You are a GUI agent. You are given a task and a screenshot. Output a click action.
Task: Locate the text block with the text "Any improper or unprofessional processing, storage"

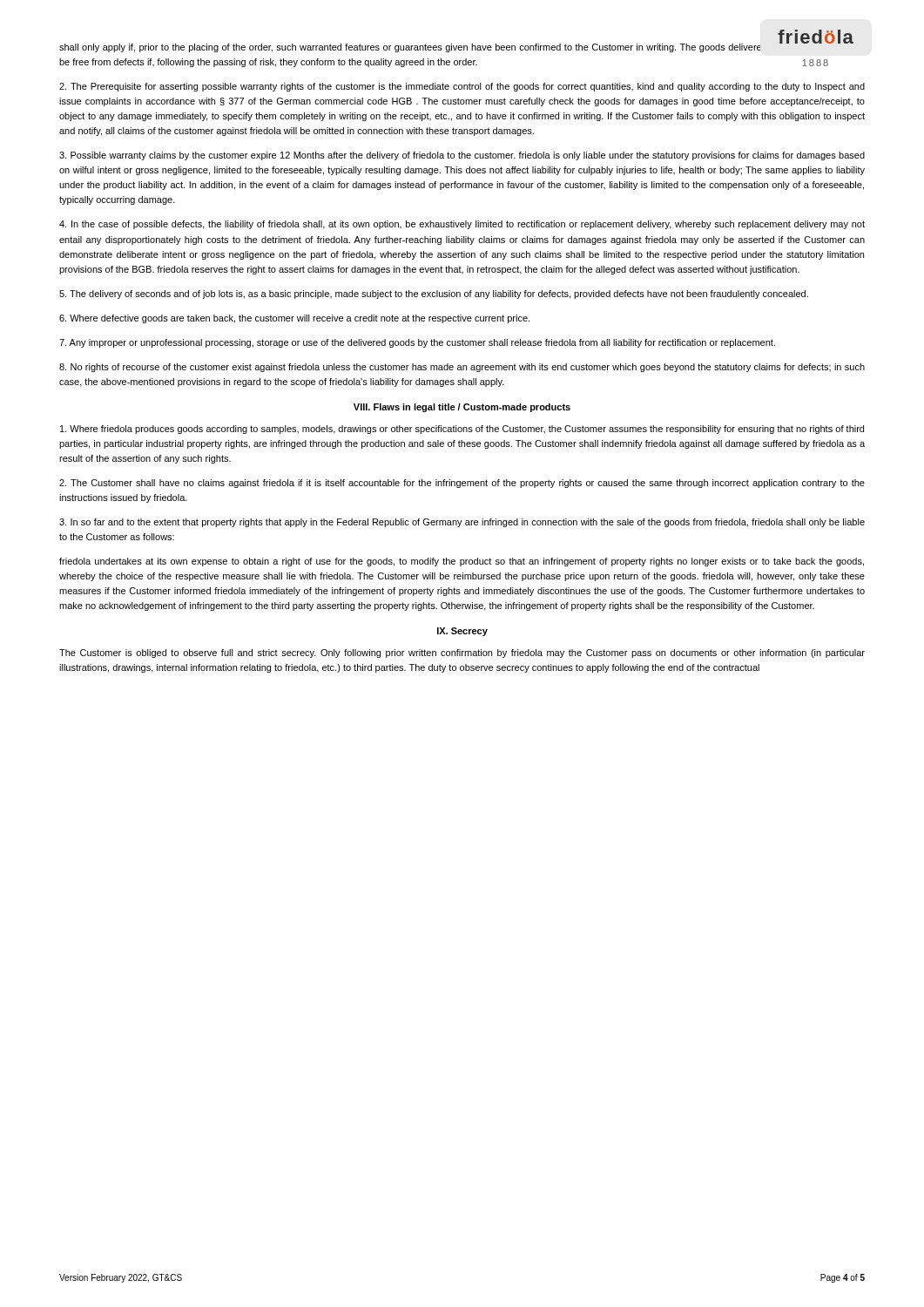[x=418, y=342]
